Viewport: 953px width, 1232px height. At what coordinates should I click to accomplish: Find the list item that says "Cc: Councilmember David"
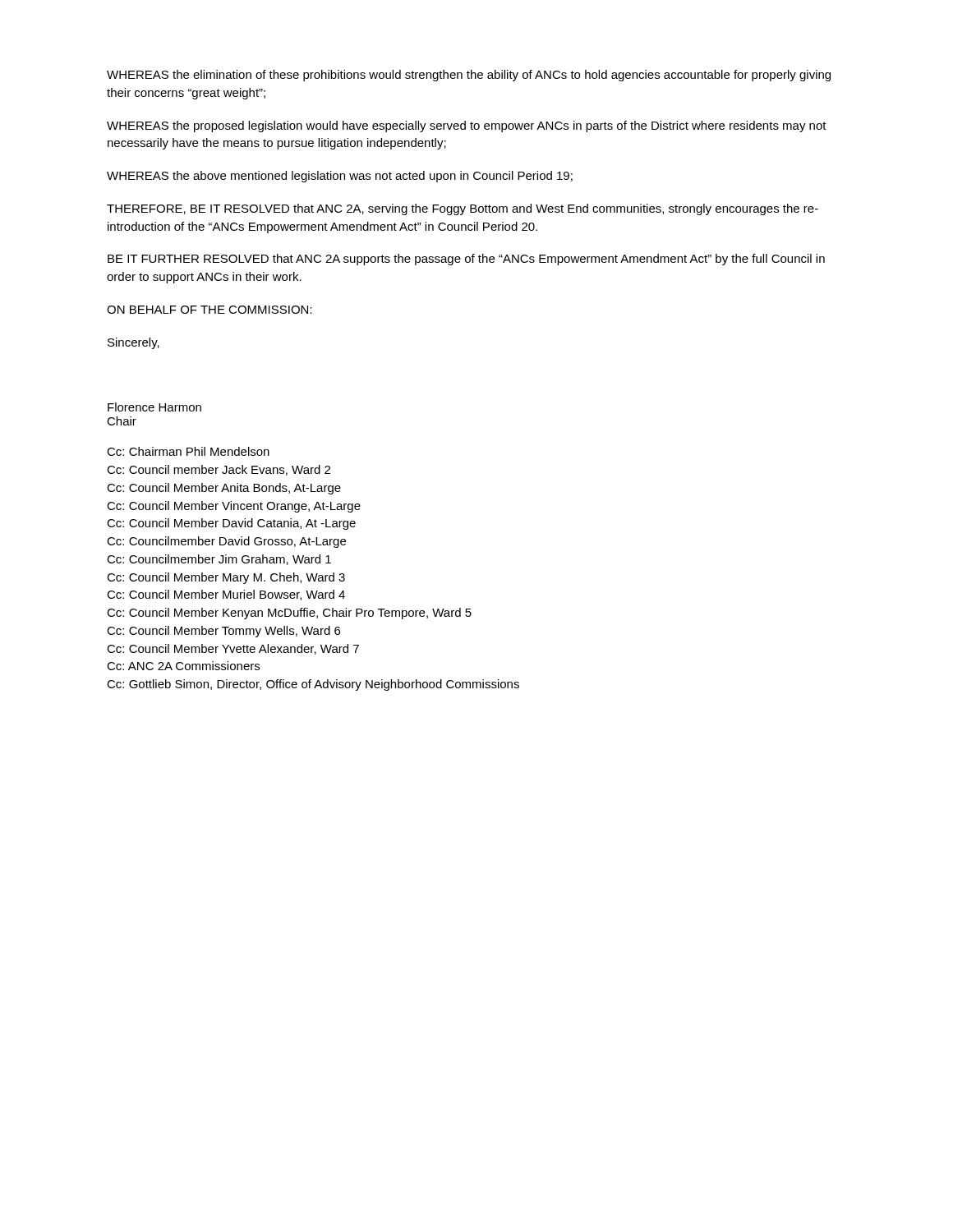227,541
